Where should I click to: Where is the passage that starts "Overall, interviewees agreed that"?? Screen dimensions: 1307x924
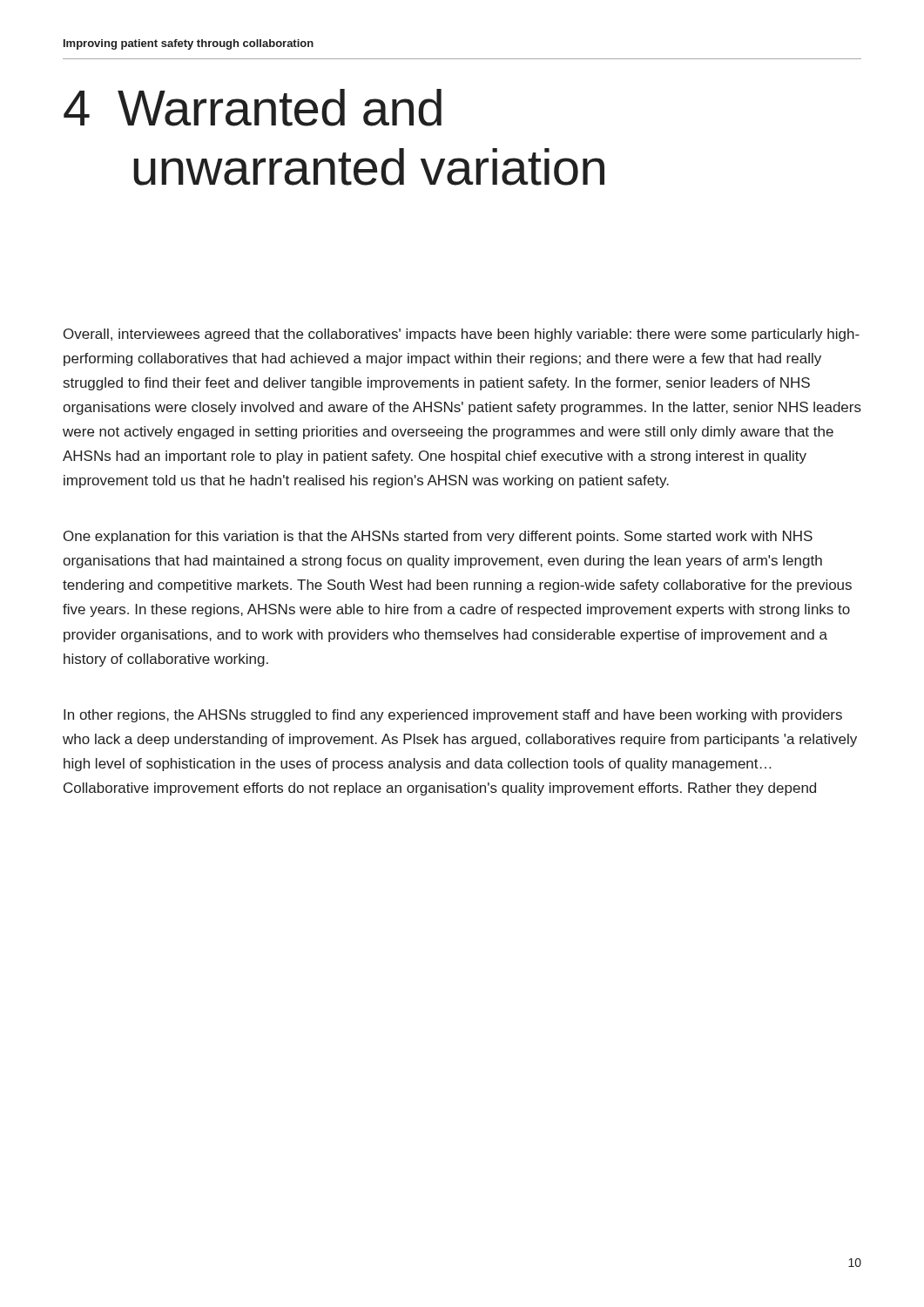pos(462,407)
